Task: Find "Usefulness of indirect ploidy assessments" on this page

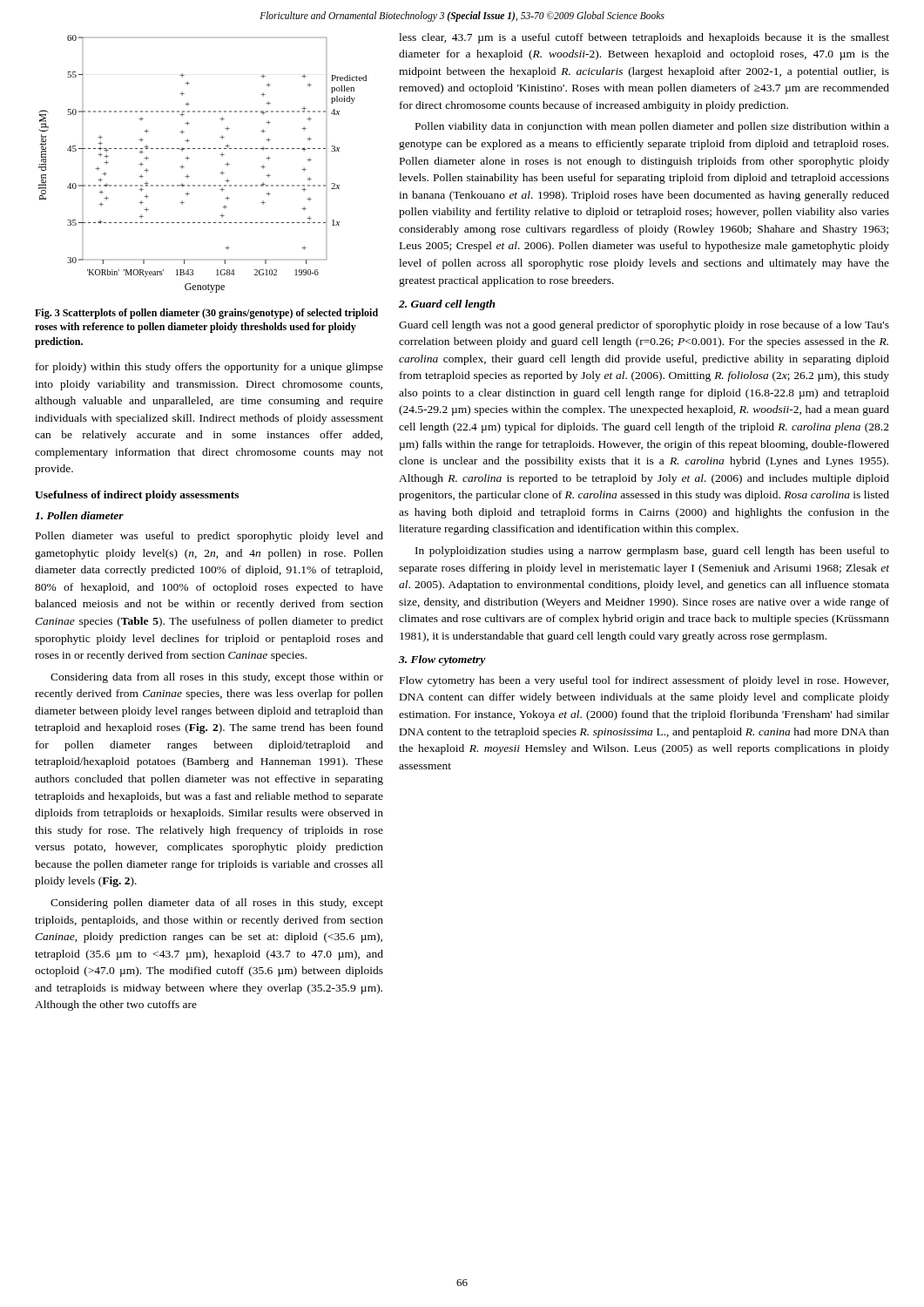Action: tap(137, 494)
